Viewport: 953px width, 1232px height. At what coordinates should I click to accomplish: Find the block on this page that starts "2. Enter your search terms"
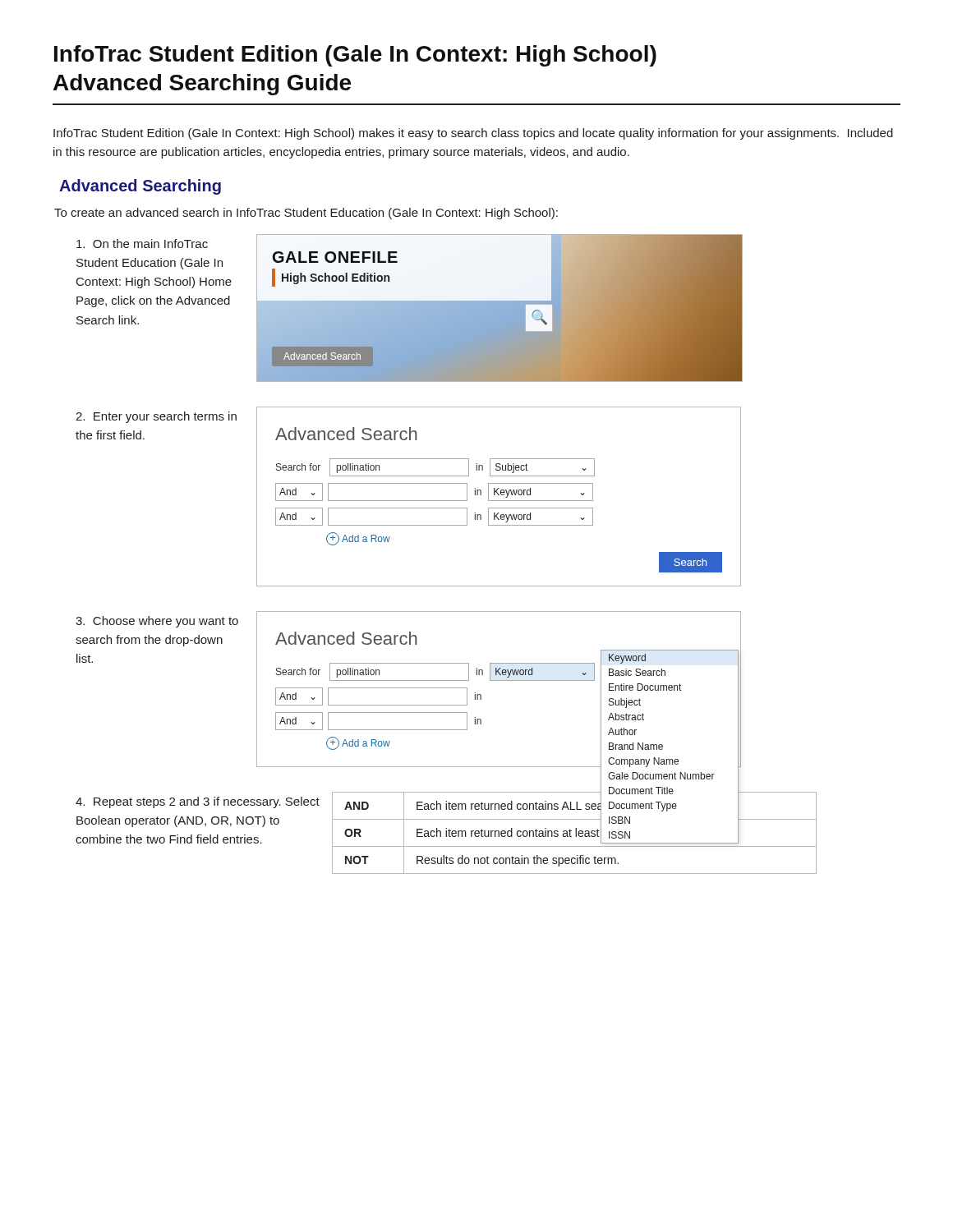click(156, 425)
